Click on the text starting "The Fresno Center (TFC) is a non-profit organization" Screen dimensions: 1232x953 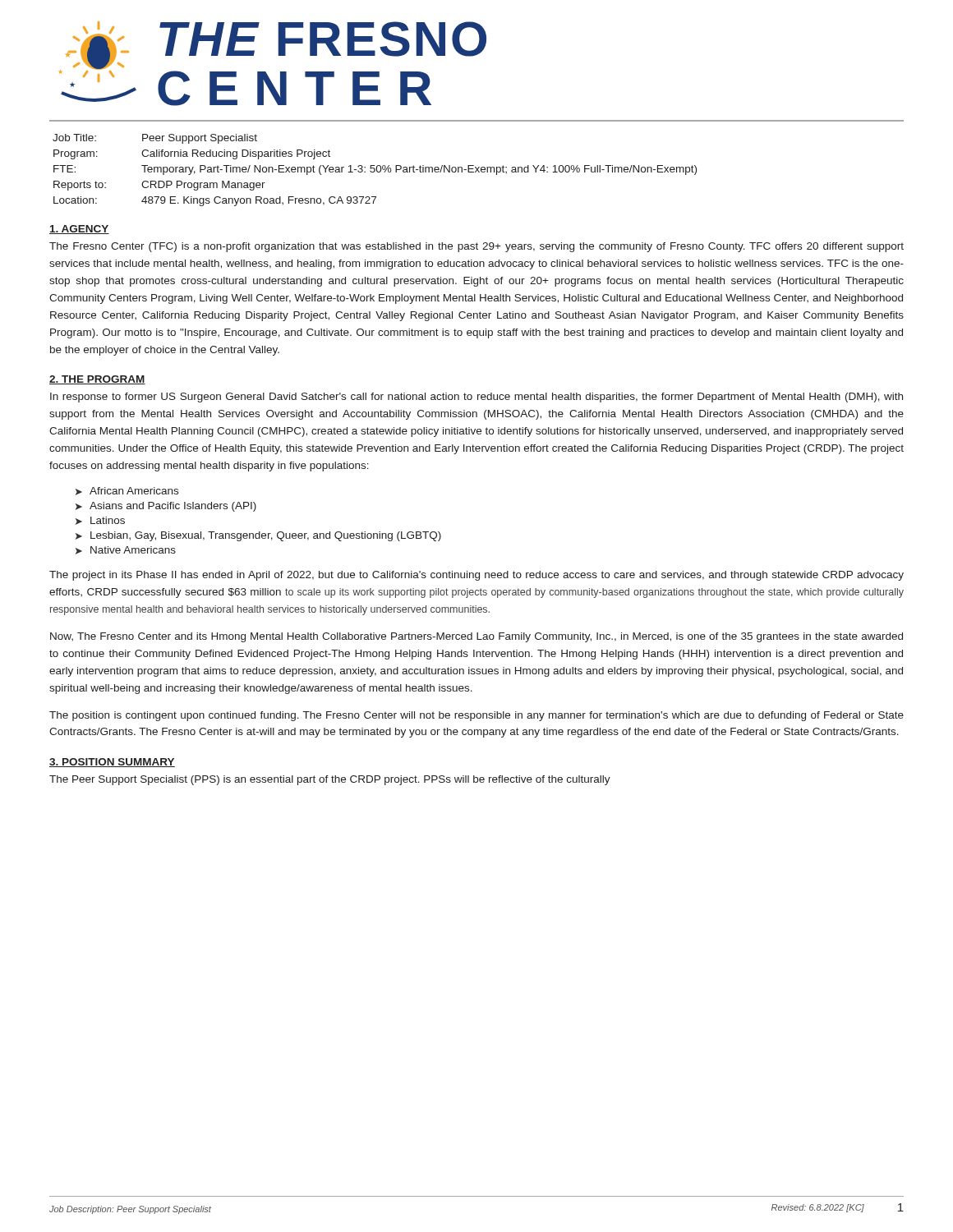(x=476, y=298)
